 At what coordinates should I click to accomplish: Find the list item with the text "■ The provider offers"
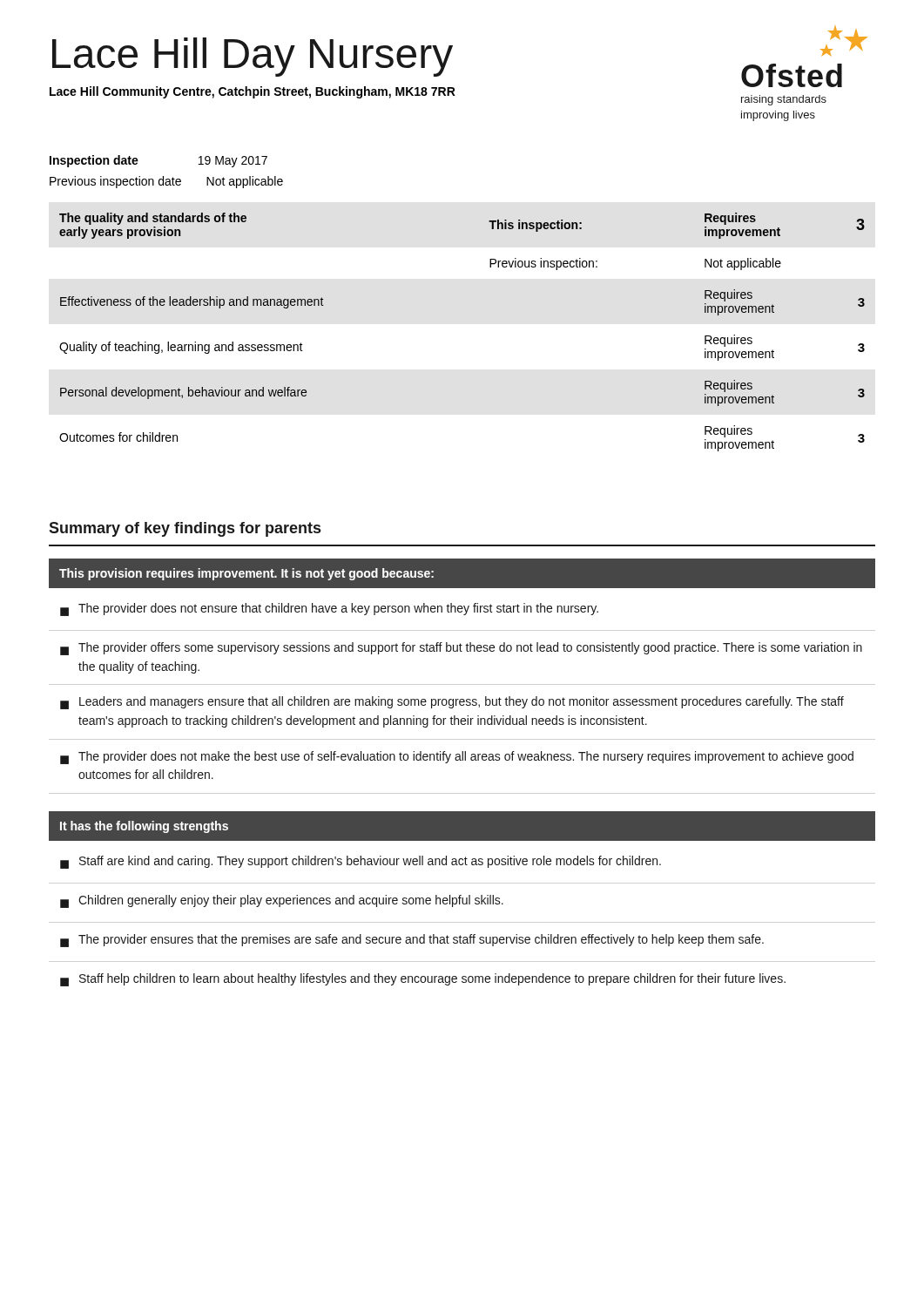click(462, 658)
